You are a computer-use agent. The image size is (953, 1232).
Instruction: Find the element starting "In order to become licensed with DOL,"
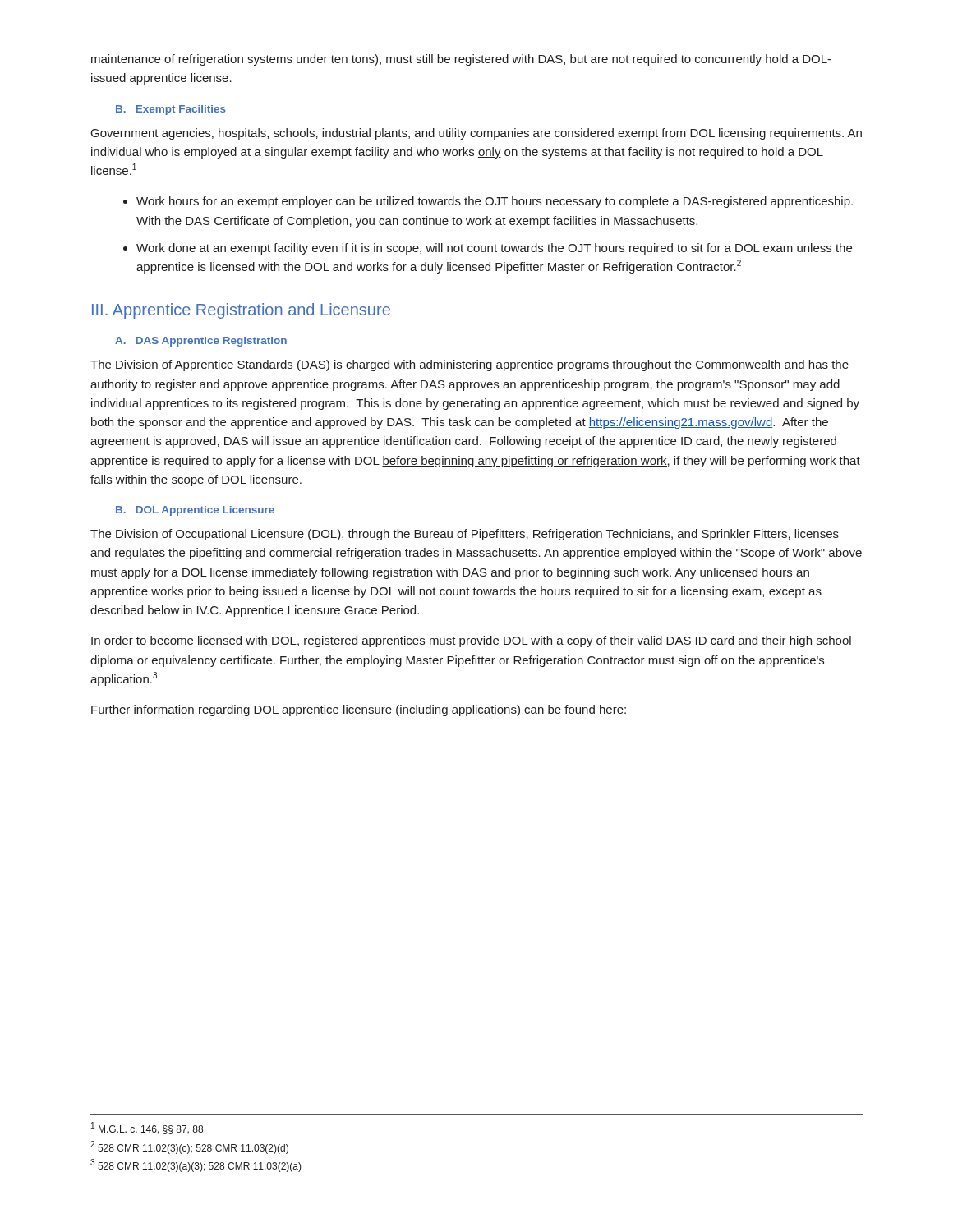471,660
